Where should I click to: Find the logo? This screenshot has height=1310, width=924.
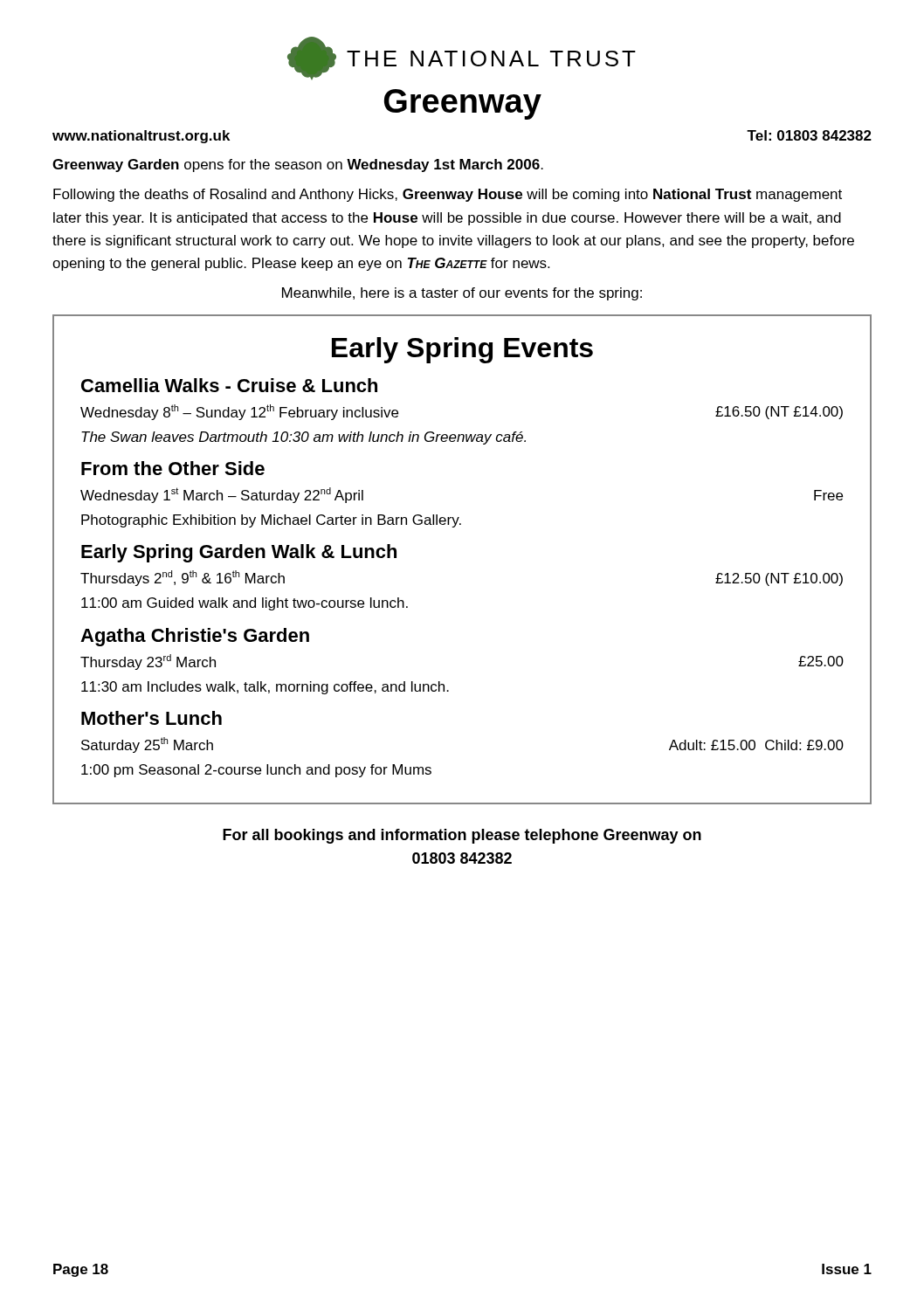point(462,59)
